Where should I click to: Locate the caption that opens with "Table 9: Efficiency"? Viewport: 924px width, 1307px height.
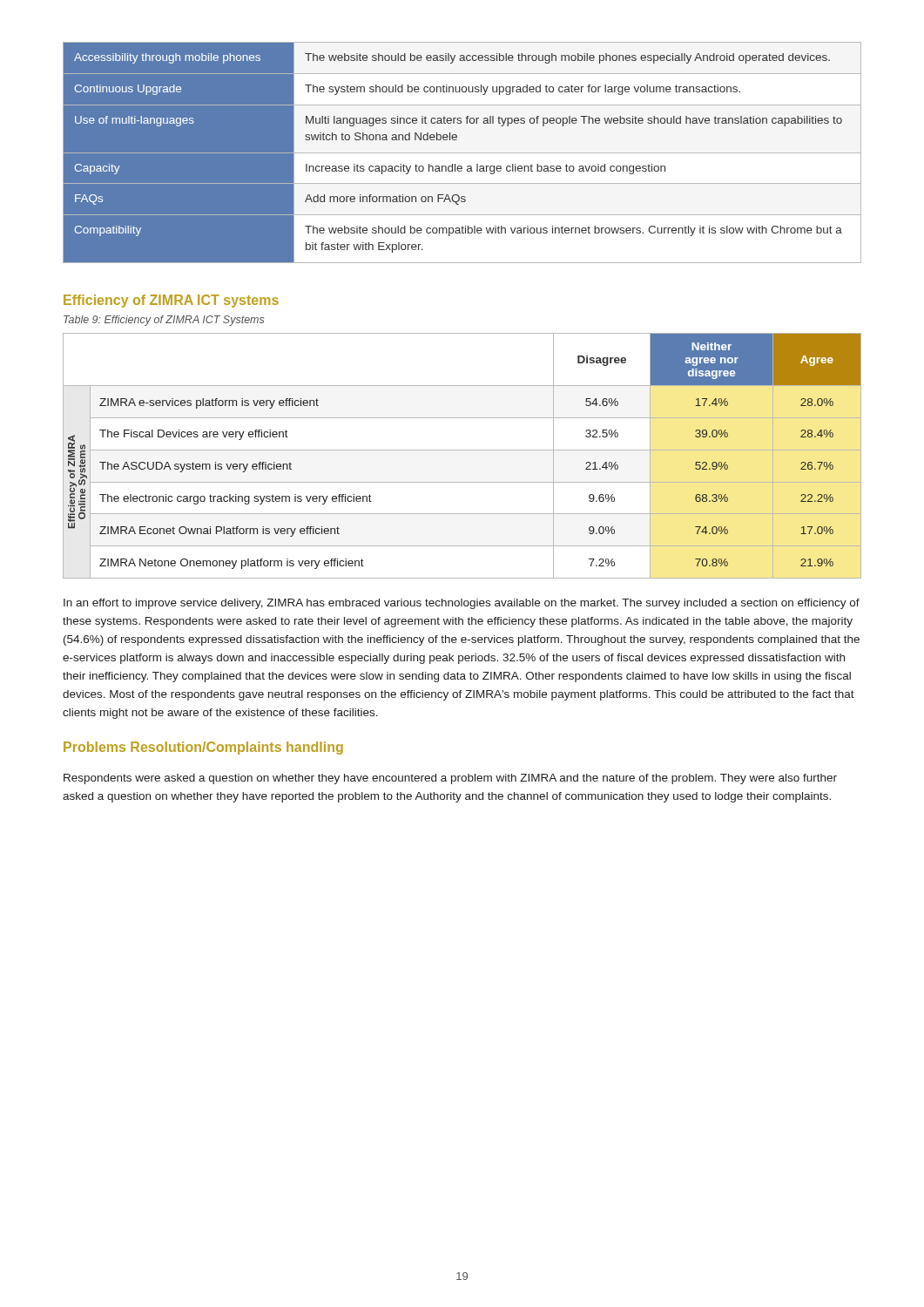(164, 320)
